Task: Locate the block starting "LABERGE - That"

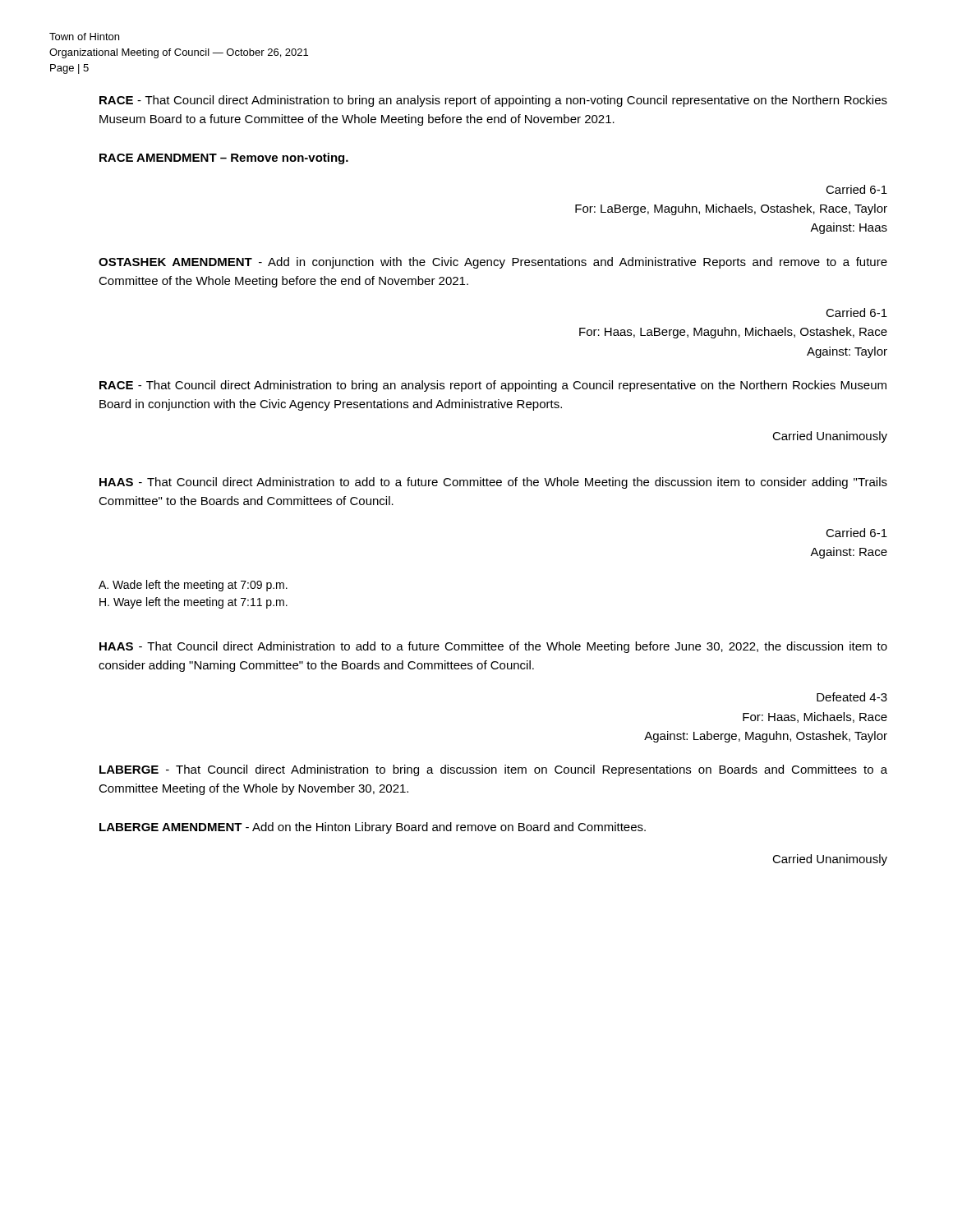Action: (x=493, y=779)
